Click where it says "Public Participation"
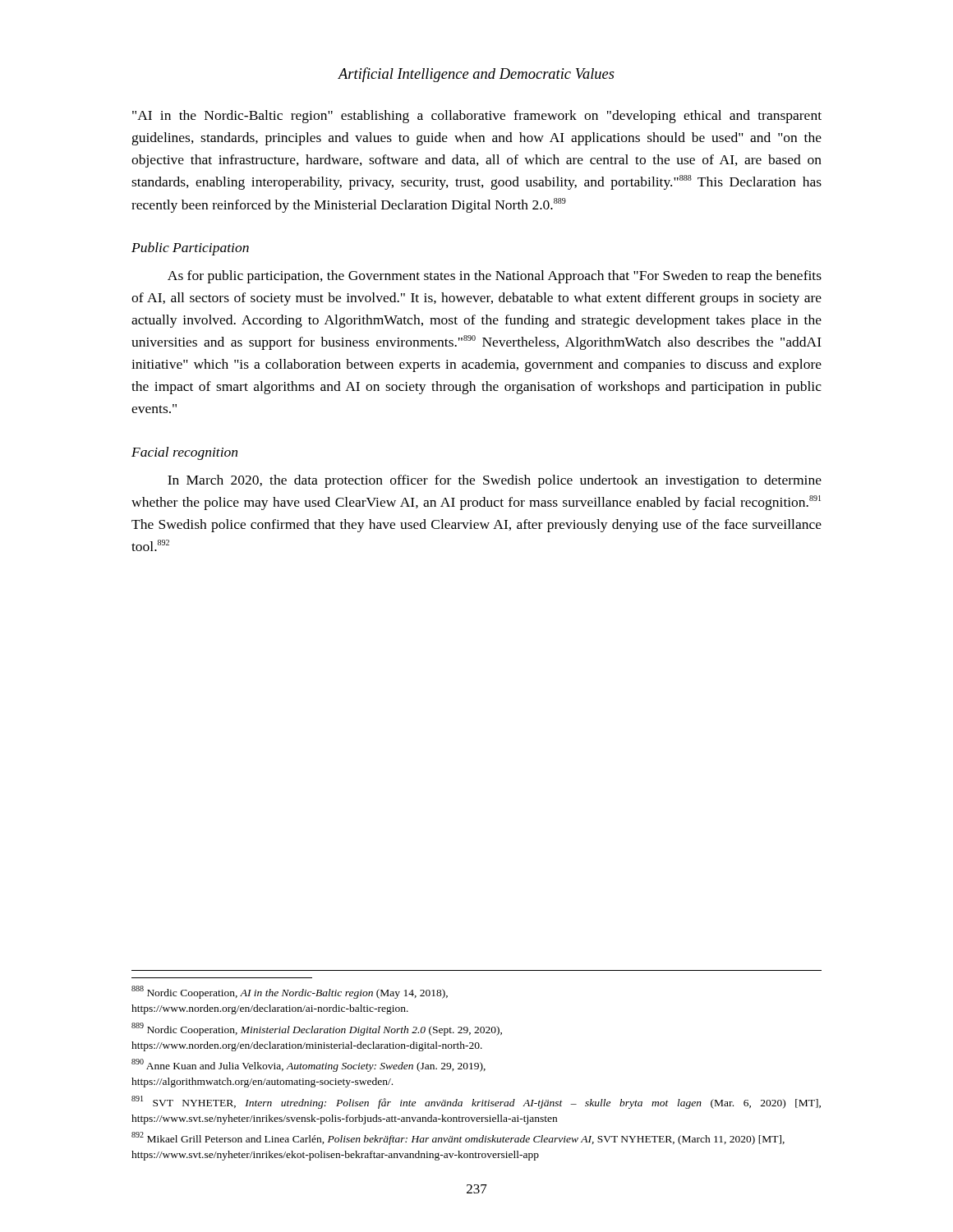The width and height of the screenshot is (953, 1232). click(190, 247)
